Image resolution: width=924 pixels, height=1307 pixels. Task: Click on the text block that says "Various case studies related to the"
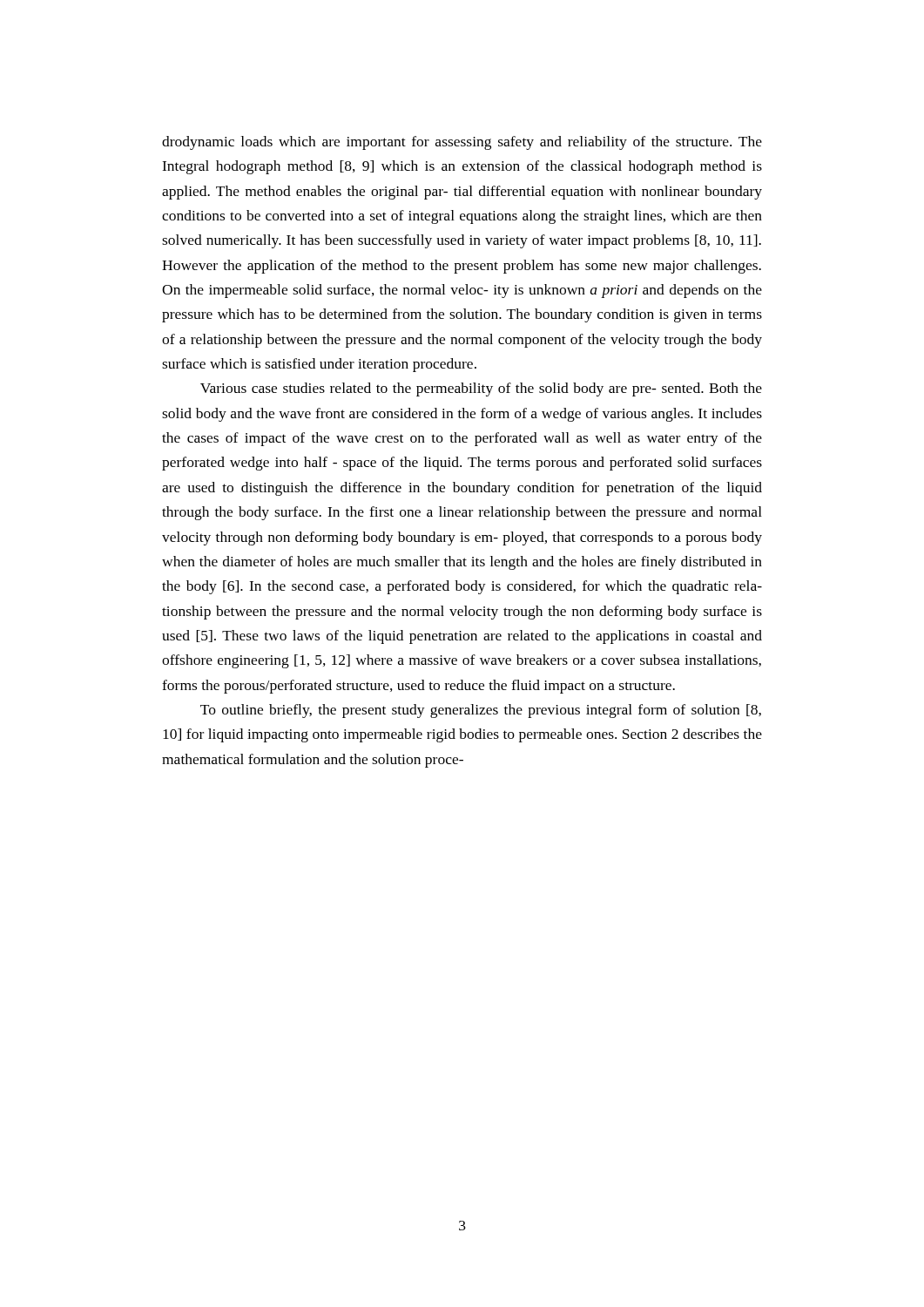click(462, 536)
